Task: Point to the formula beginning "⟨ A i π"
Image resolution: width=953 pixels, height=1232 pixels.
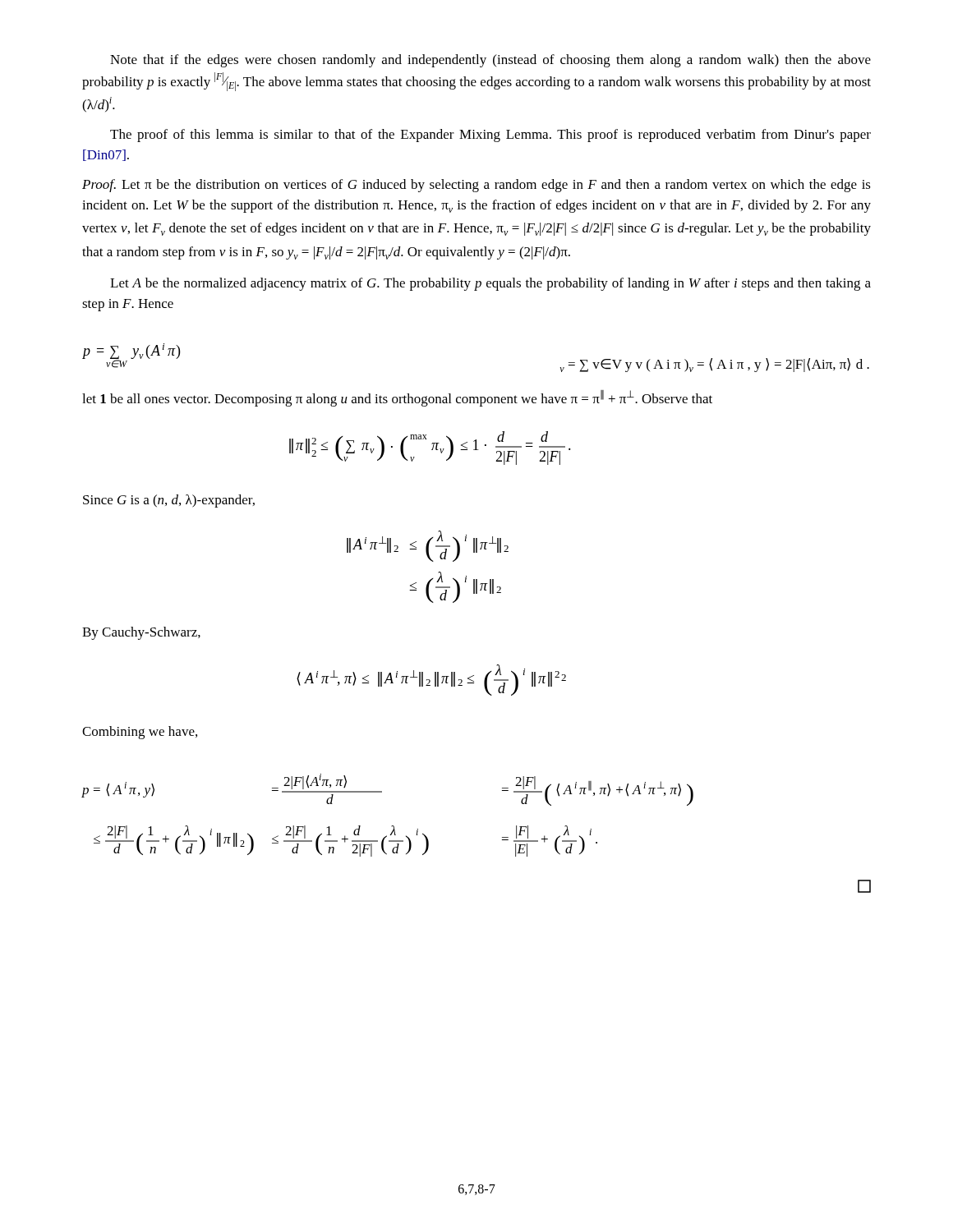Action: (x=476, y=679)
